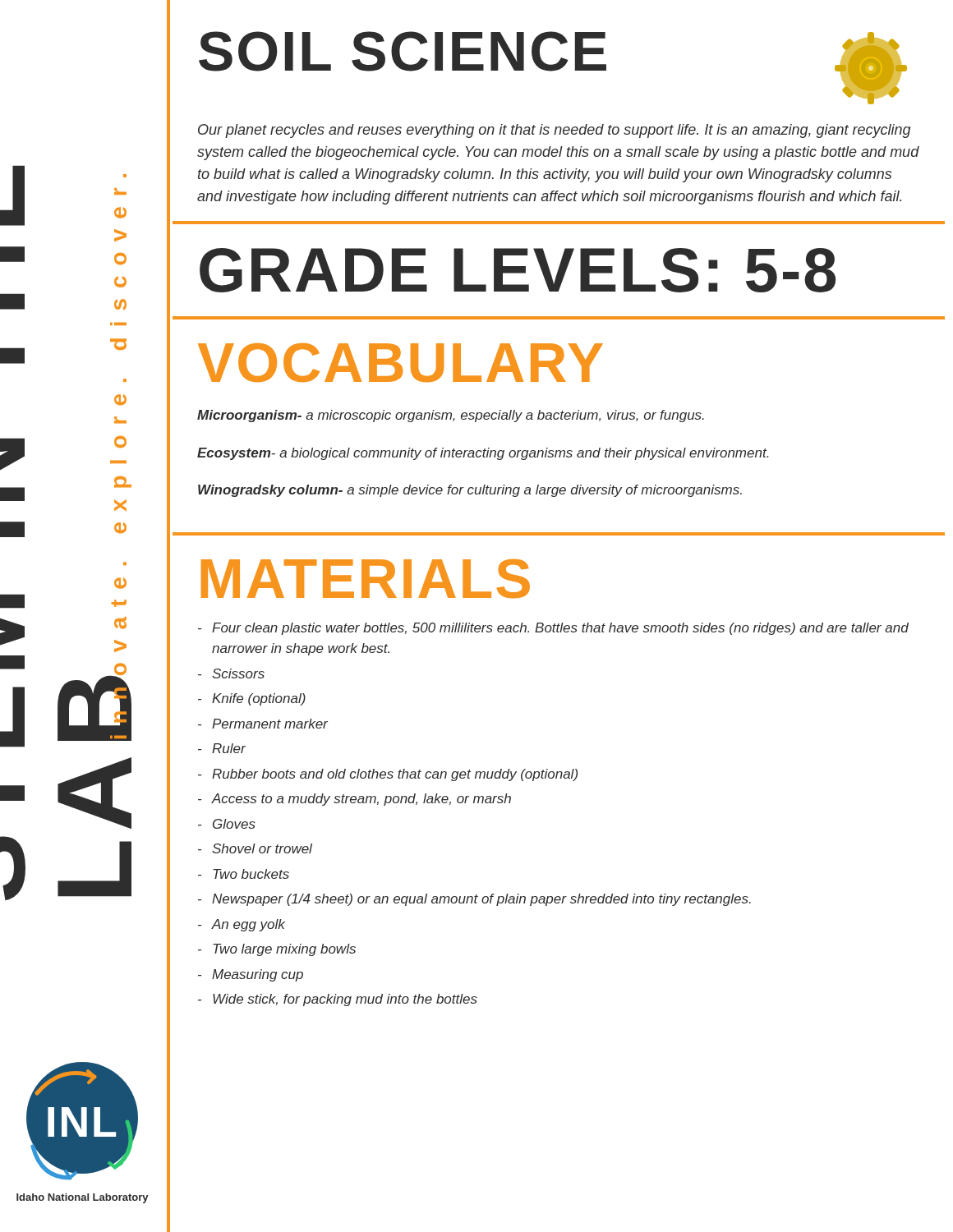
Task: Where does it say "innovate. explore. discover."?
Action: [x=119, y=452]
